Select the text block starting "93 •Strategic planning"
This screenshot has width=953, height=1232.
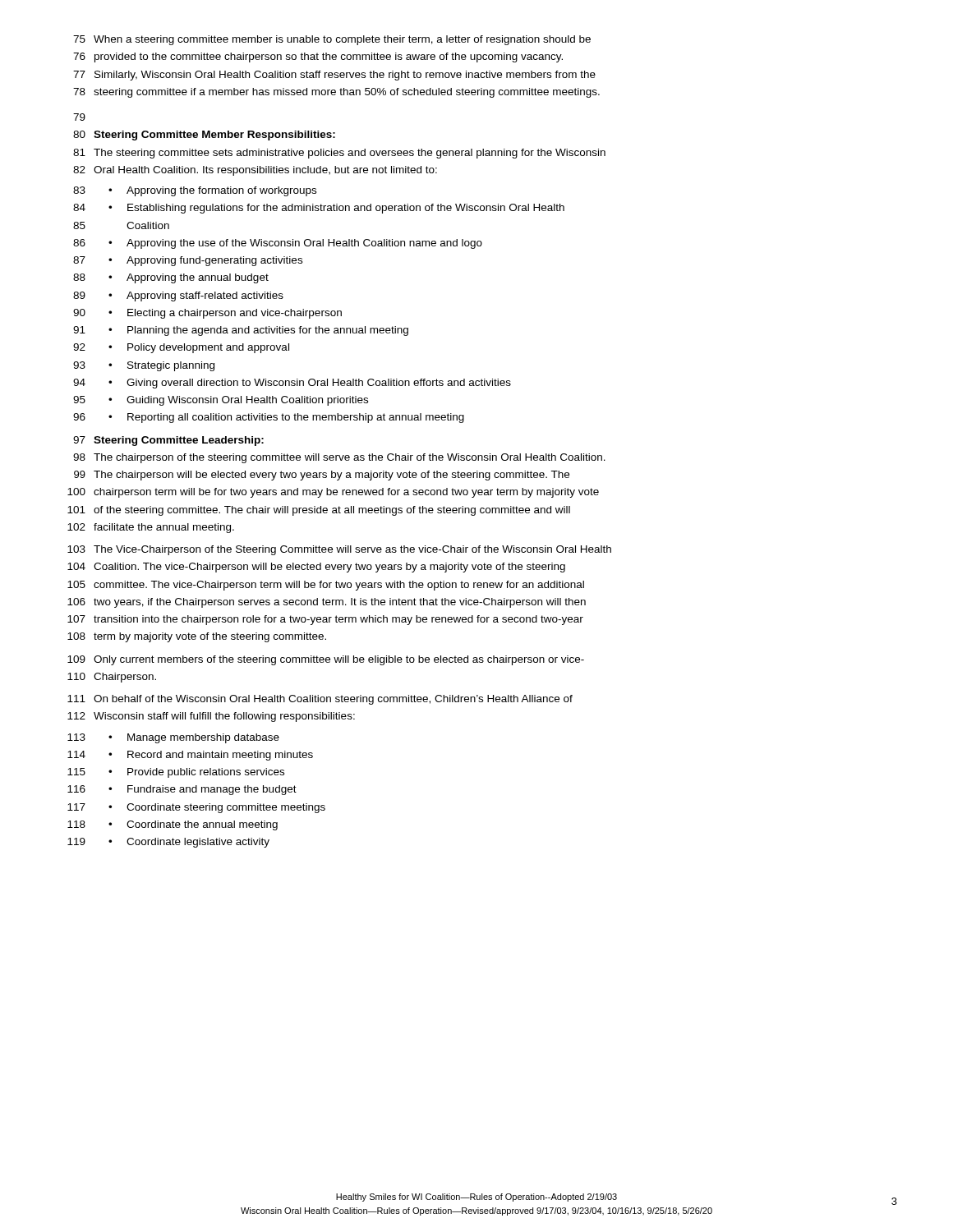(x=144, y=366)
